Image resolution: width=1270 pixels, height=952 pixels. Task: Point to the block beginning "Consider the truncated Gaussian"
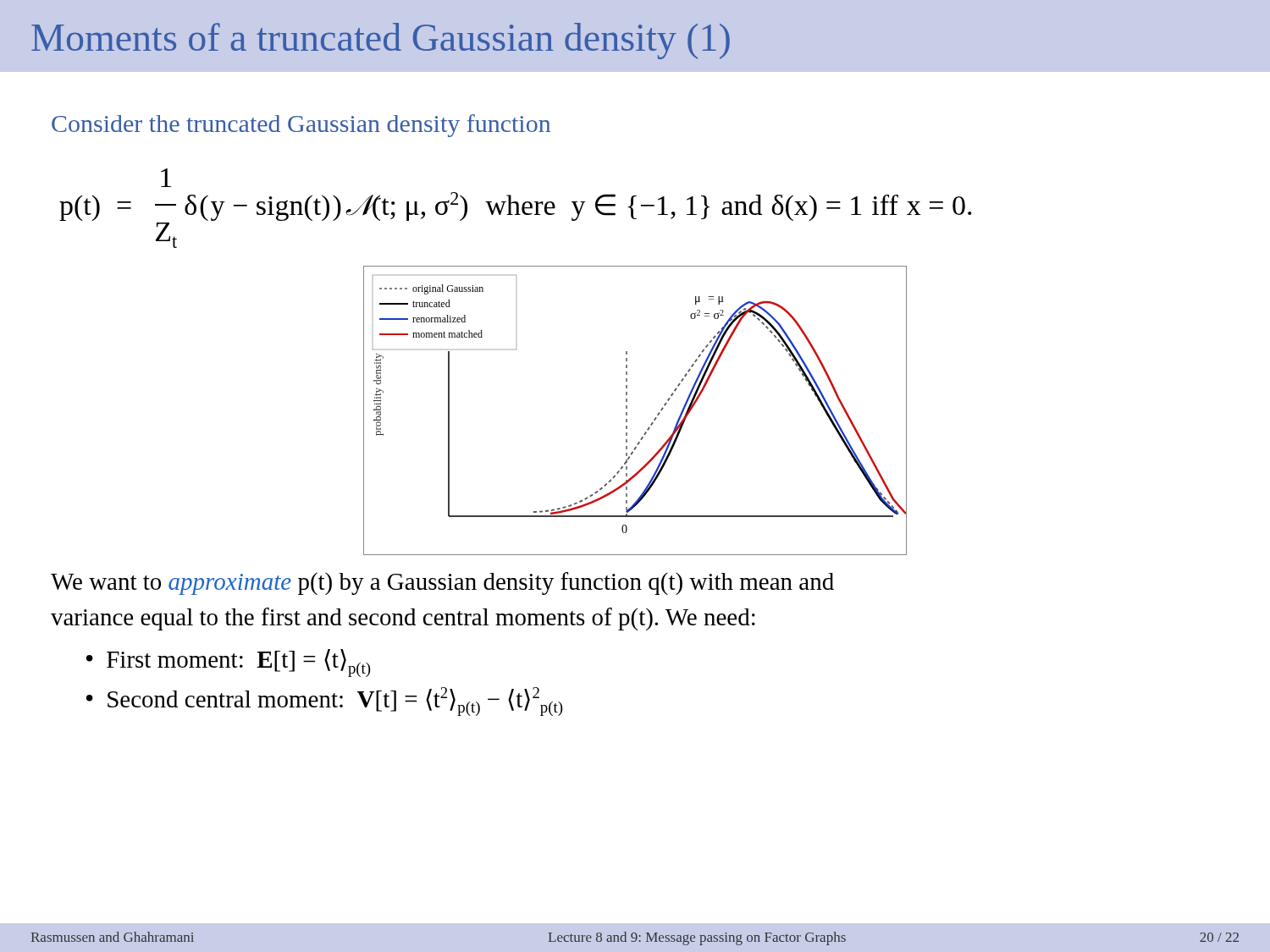click(301, 123)
